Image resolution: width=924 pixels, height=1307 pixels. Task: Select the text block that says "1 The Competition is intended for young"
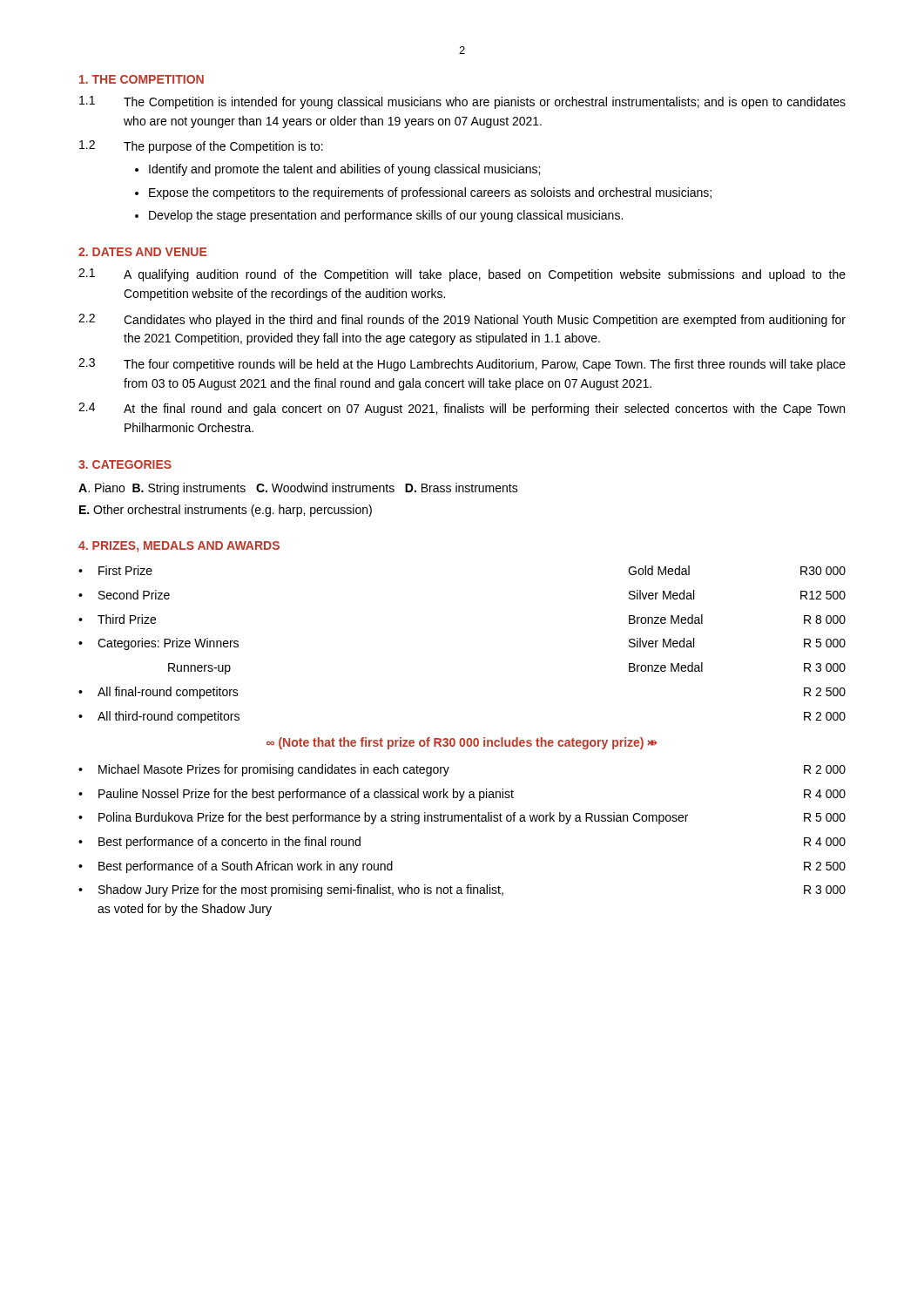[462, 112]
